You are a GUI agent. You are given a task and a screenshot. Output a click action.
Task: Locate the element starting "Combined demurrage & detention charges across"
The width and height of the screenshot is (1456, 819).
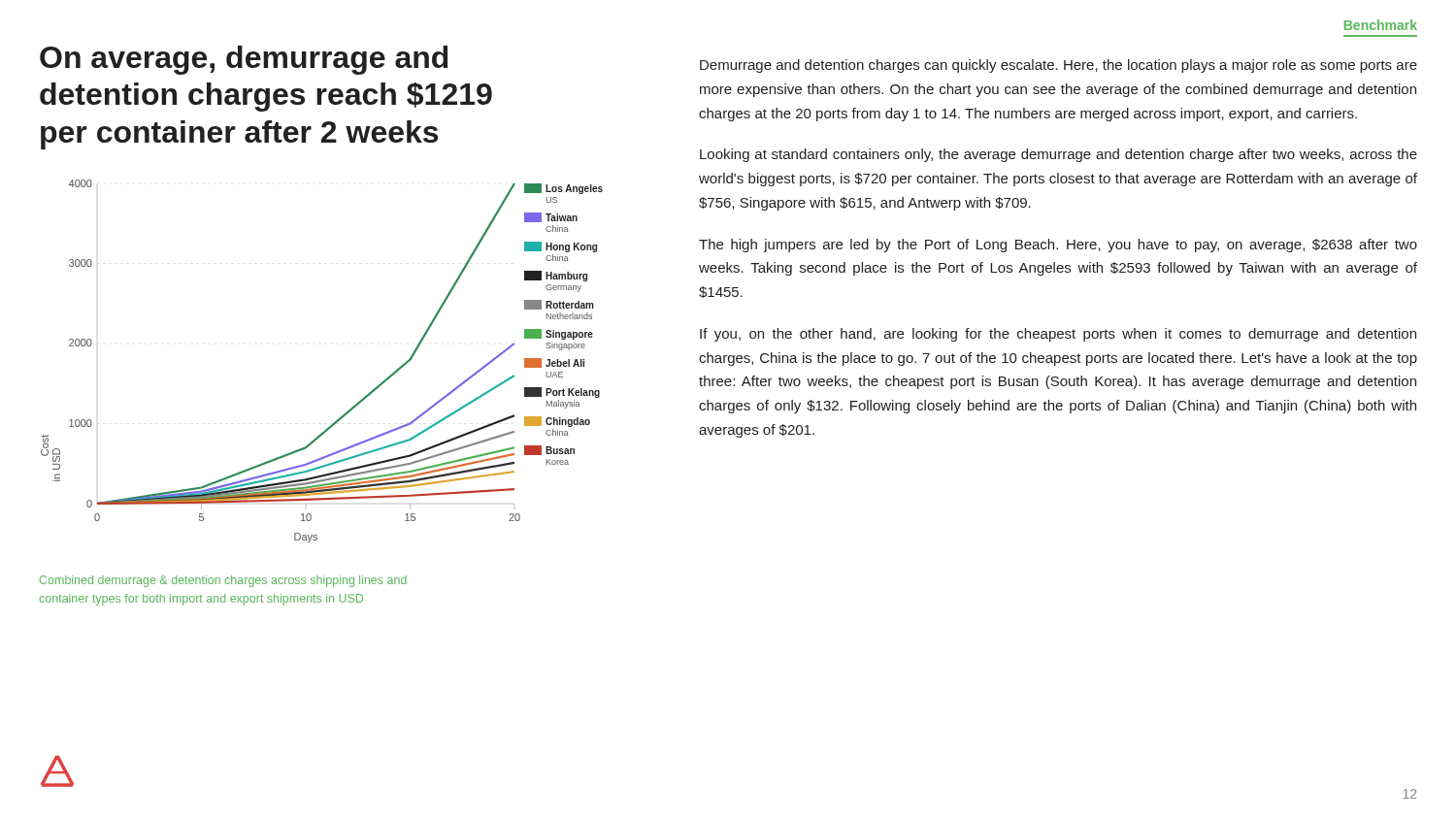pos(223,590)
